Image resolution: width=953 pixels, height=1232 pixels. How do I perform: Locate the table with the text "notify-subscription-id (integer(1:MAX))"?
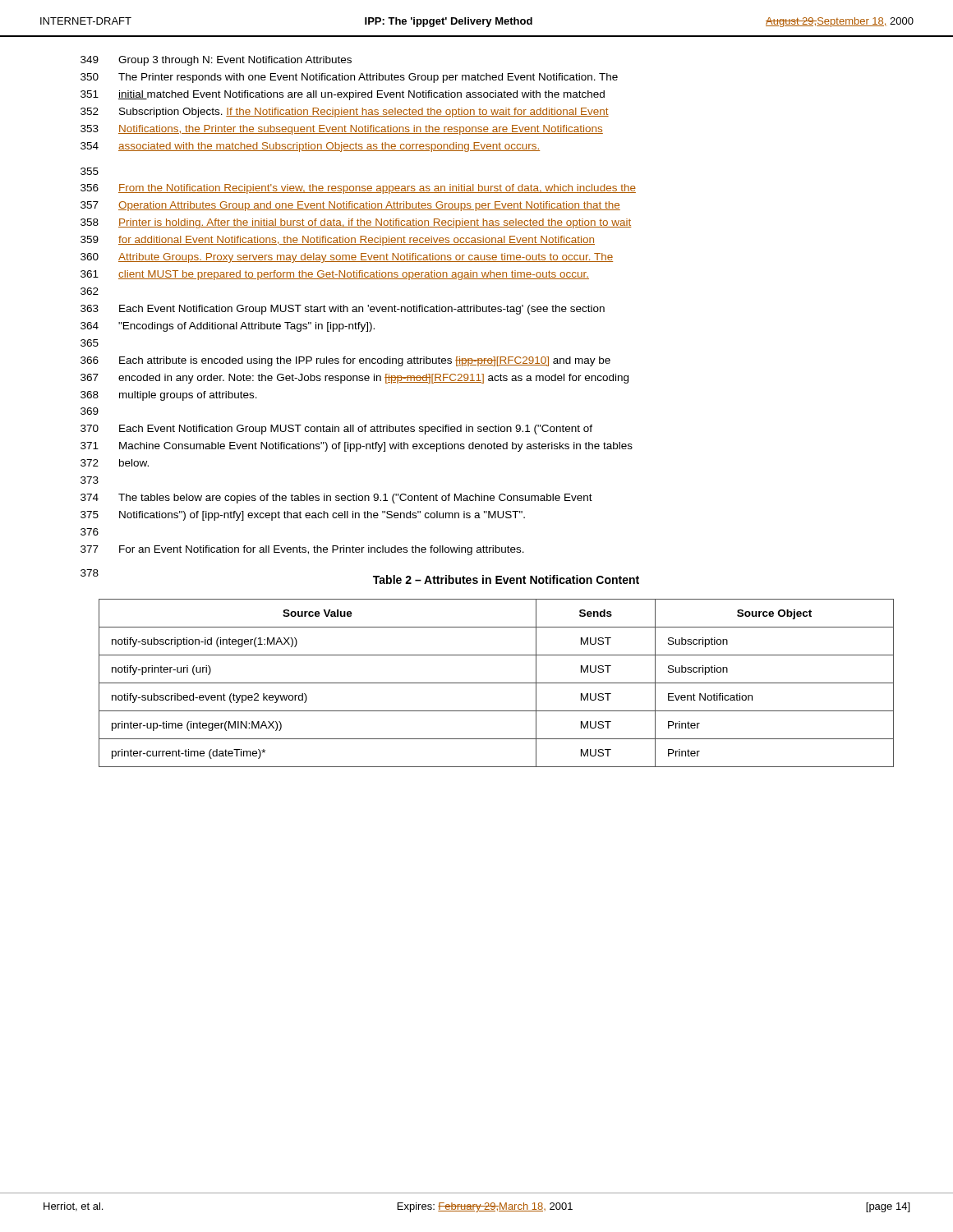click(x=496, y=683)
